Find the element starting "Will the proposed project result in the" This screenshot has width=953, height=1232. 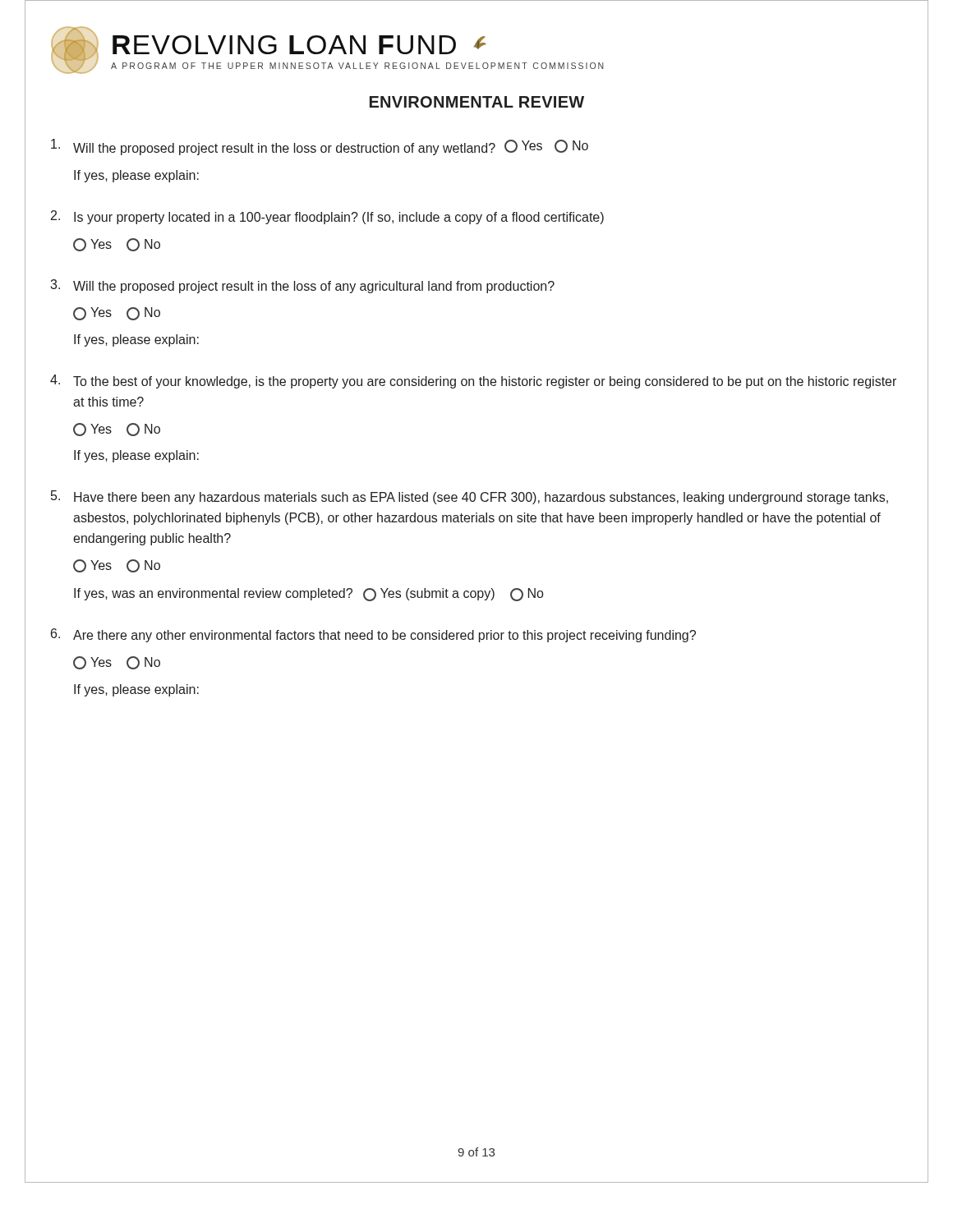click(476, 161)
